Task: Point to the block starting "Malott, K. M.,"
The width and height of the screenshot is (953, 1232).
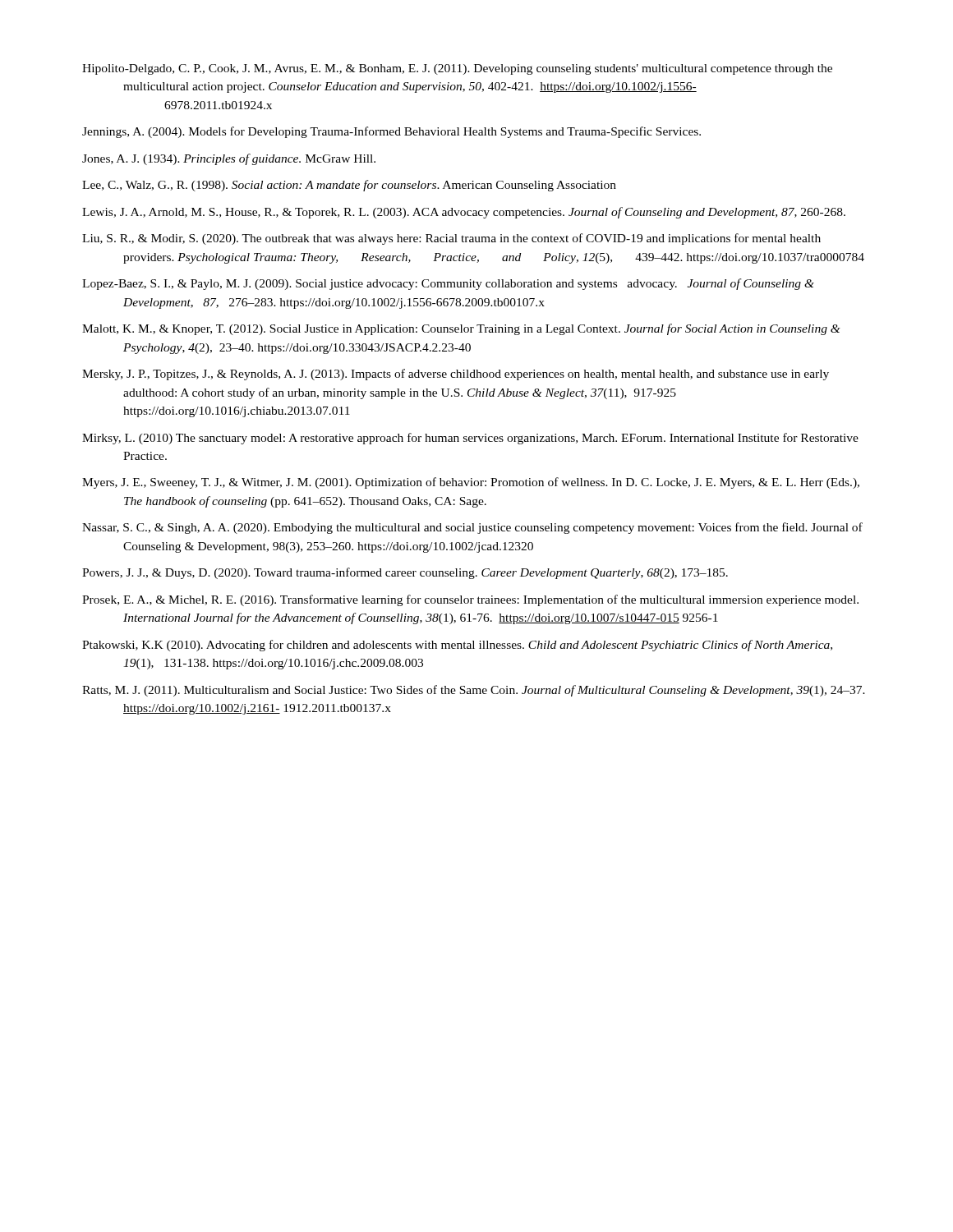Action: [x=461, y=338]
